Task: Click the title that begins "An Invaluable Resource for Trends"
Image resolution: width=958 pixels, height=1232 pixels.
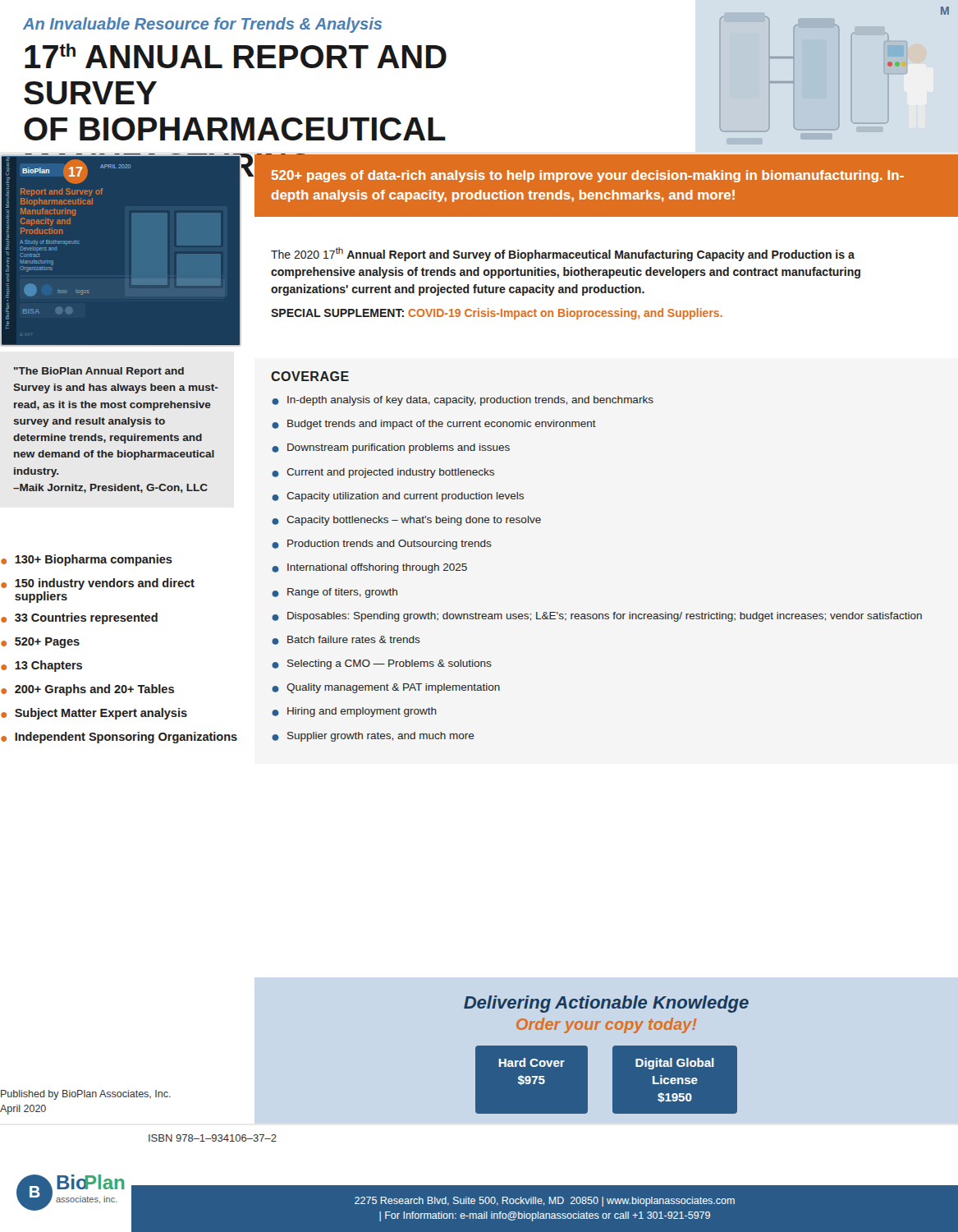Action: tap(202, 25)
